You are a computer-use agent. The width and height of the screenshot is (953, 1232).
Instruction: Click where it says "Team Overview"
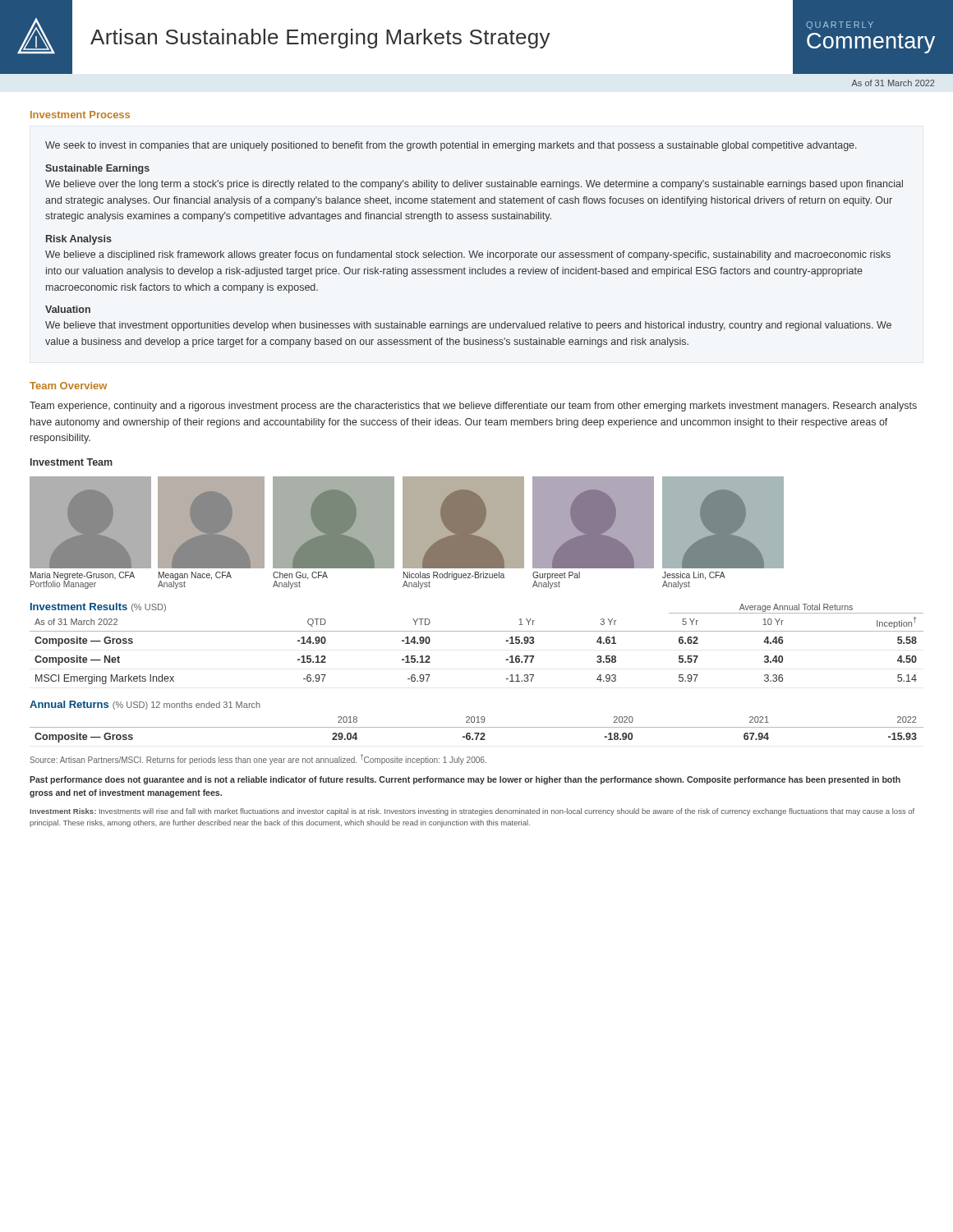pyautogui.click(x=68, y=385)
